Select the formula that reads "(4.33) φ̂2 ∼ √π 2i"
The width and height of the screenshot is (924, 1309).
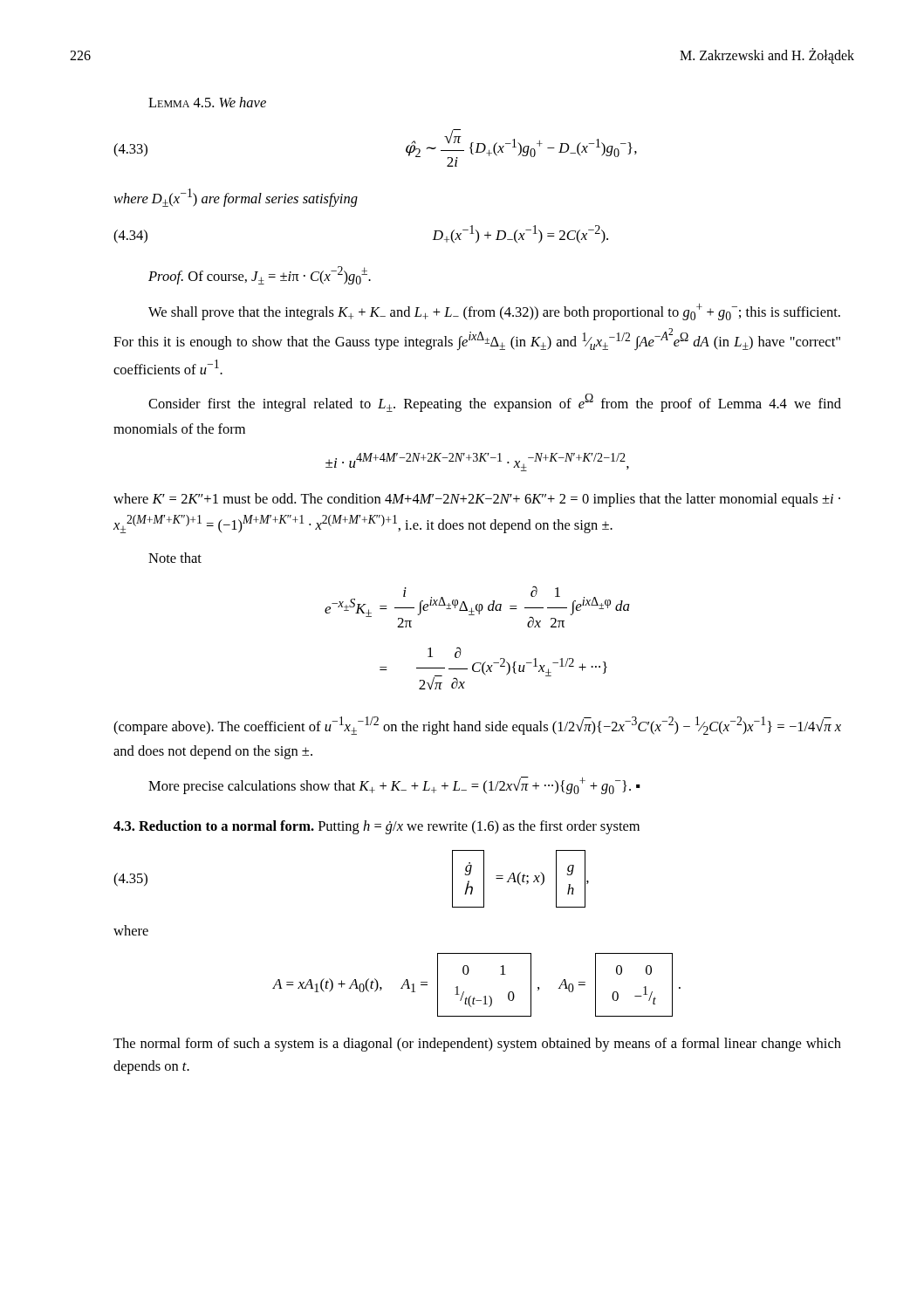coord(477,149)
